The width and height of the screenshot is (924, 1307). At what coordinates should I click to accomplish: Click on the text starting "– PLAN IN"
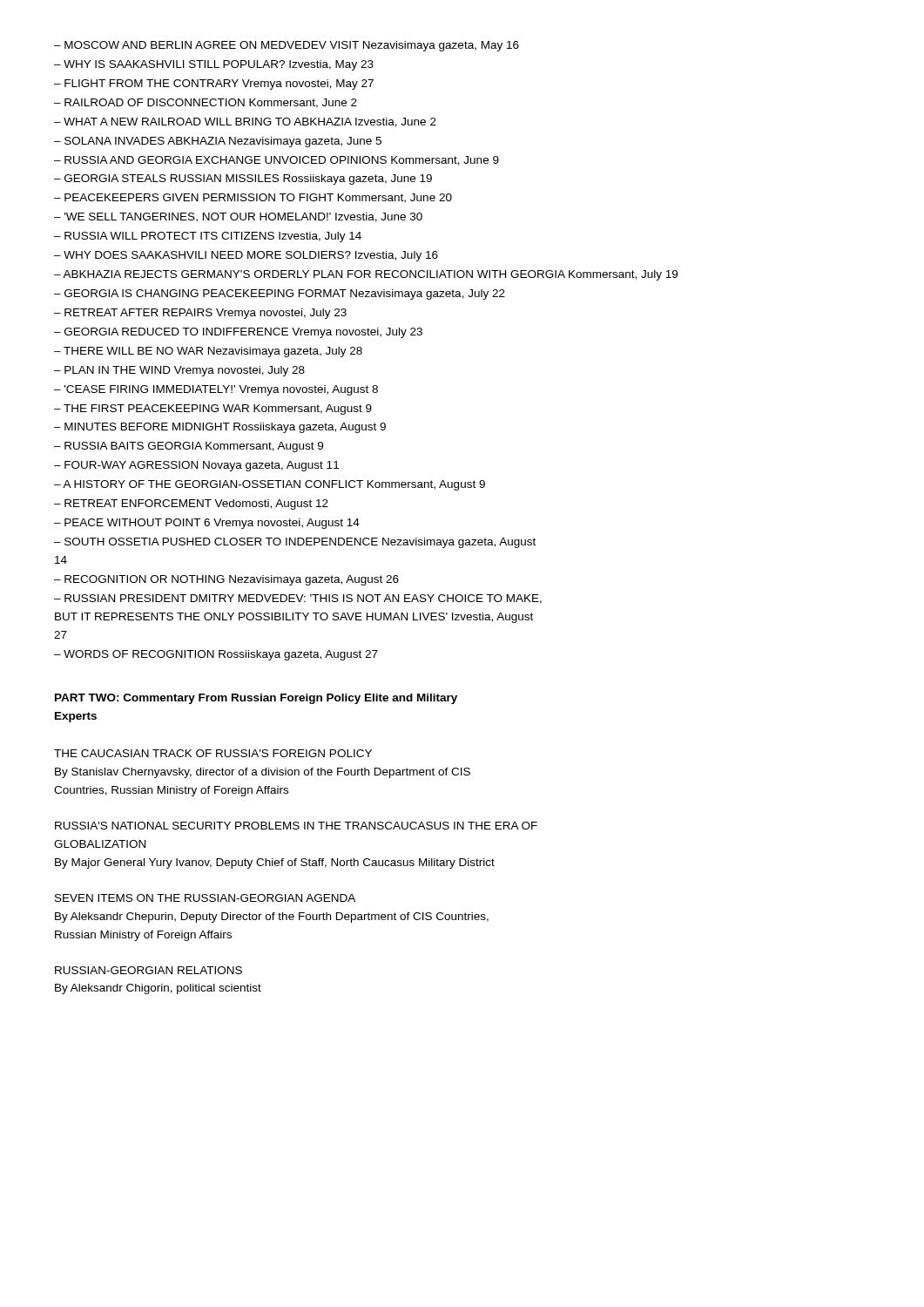[179, 370]
